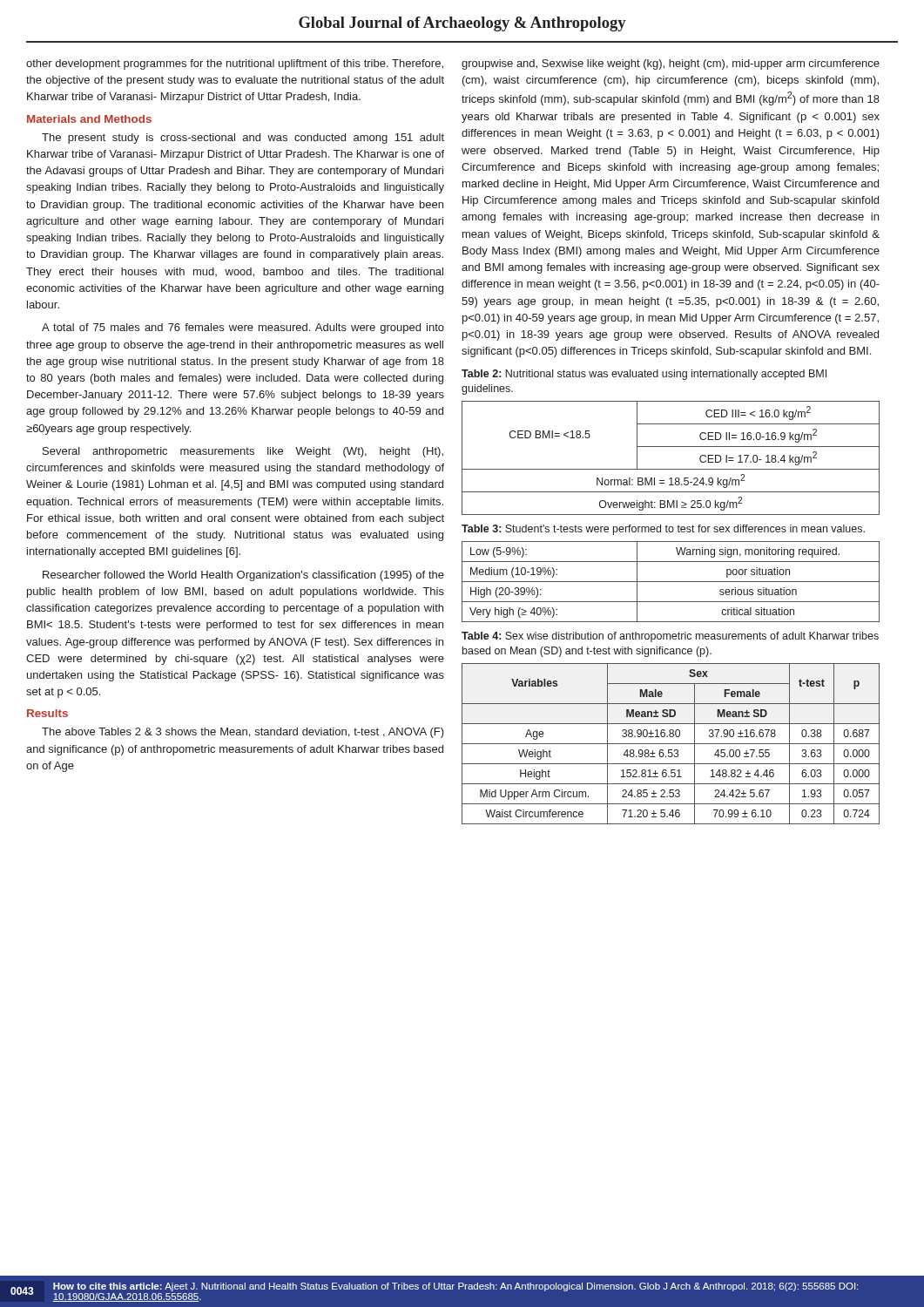The height and width of the screenshot is (1307, 924).
Task: Find the table that mentions "Overweight: BMI ≥ 25.0 kg/m"
Action: tap(671, 458)
